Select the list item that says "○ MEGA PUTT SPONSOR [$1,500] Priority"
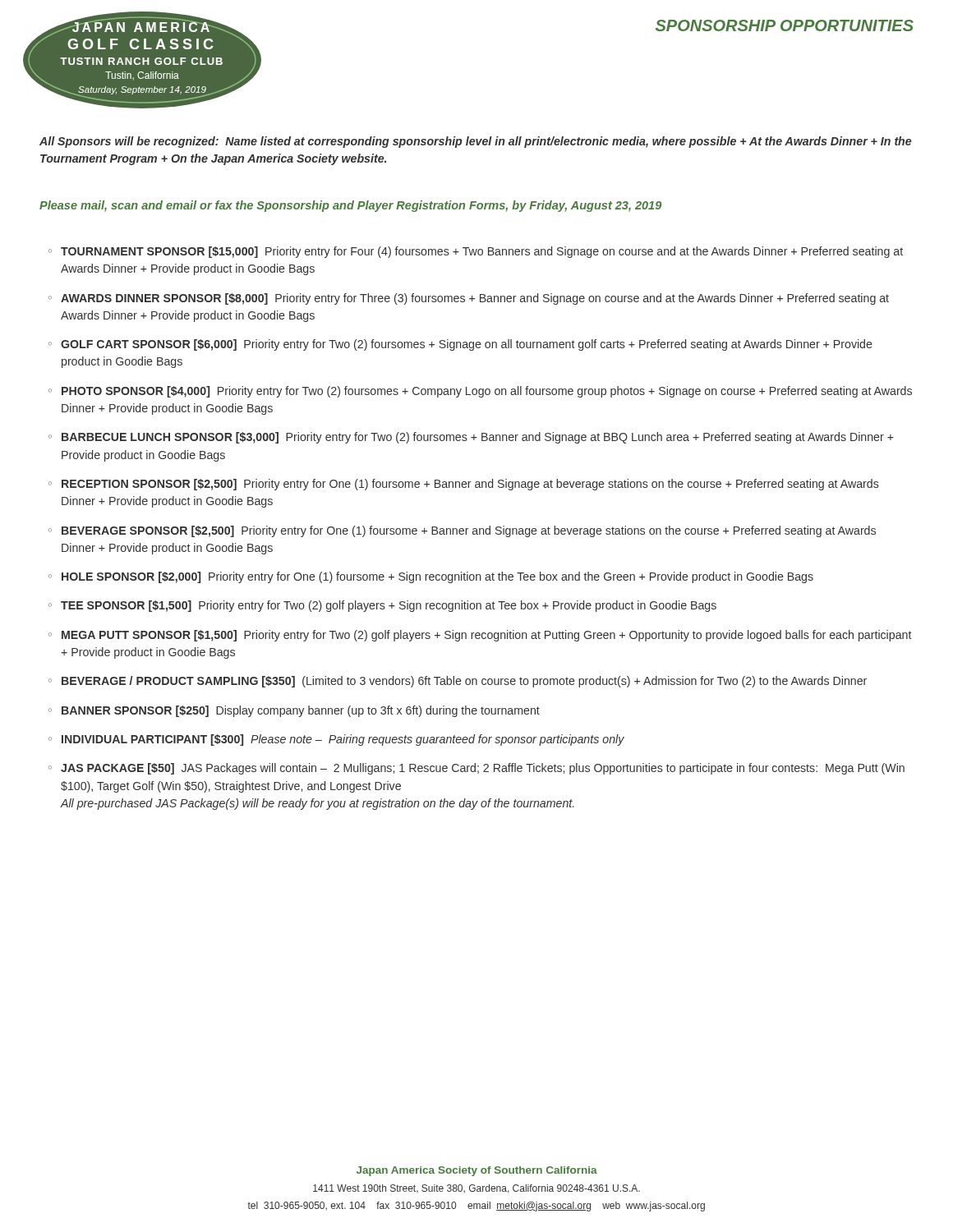The image size is (953, 1232). click(x=476, y=644)
